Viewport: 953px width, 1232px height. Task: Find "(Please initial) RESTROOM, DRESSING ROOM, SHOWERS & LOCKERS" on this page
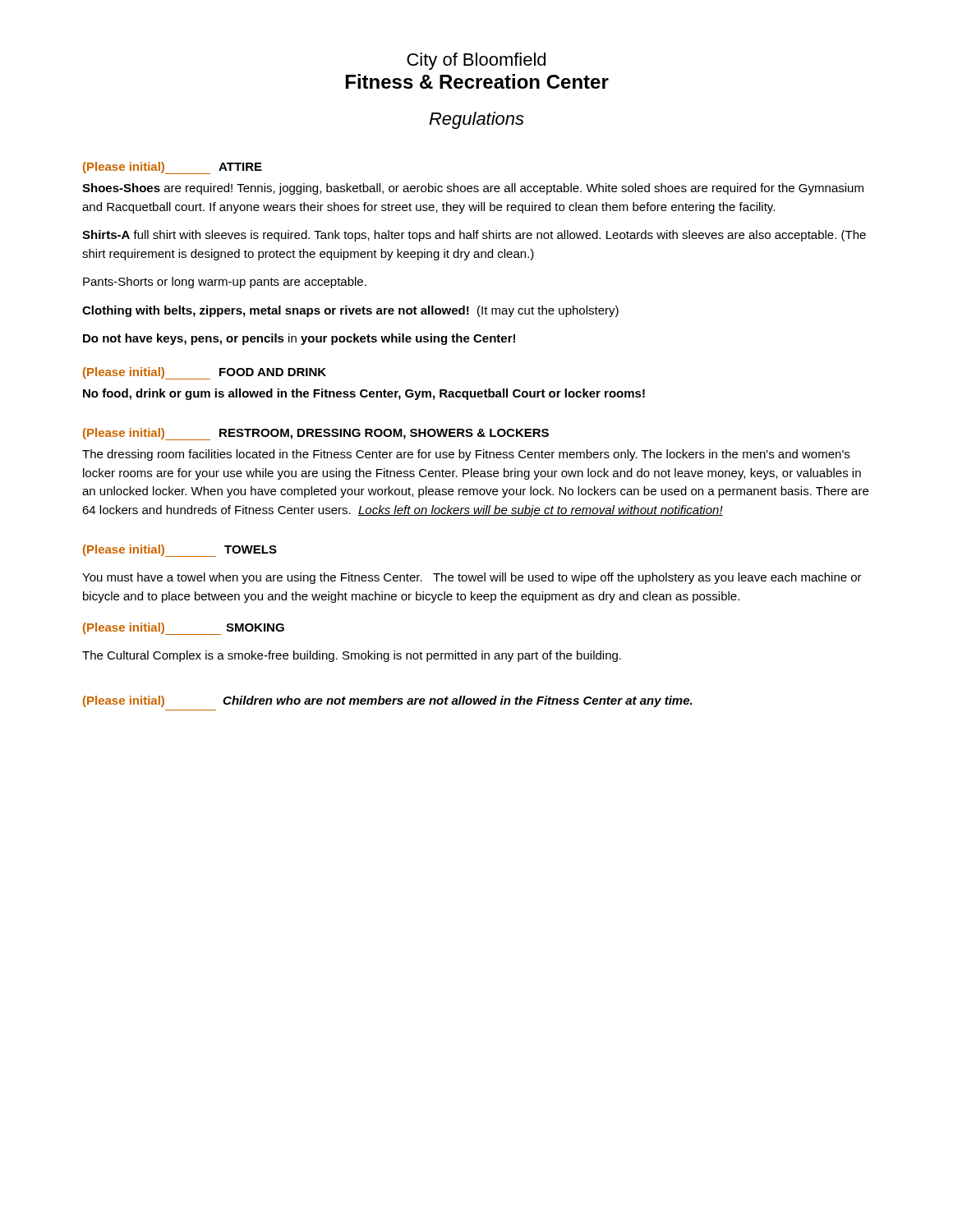click(316, 433)
